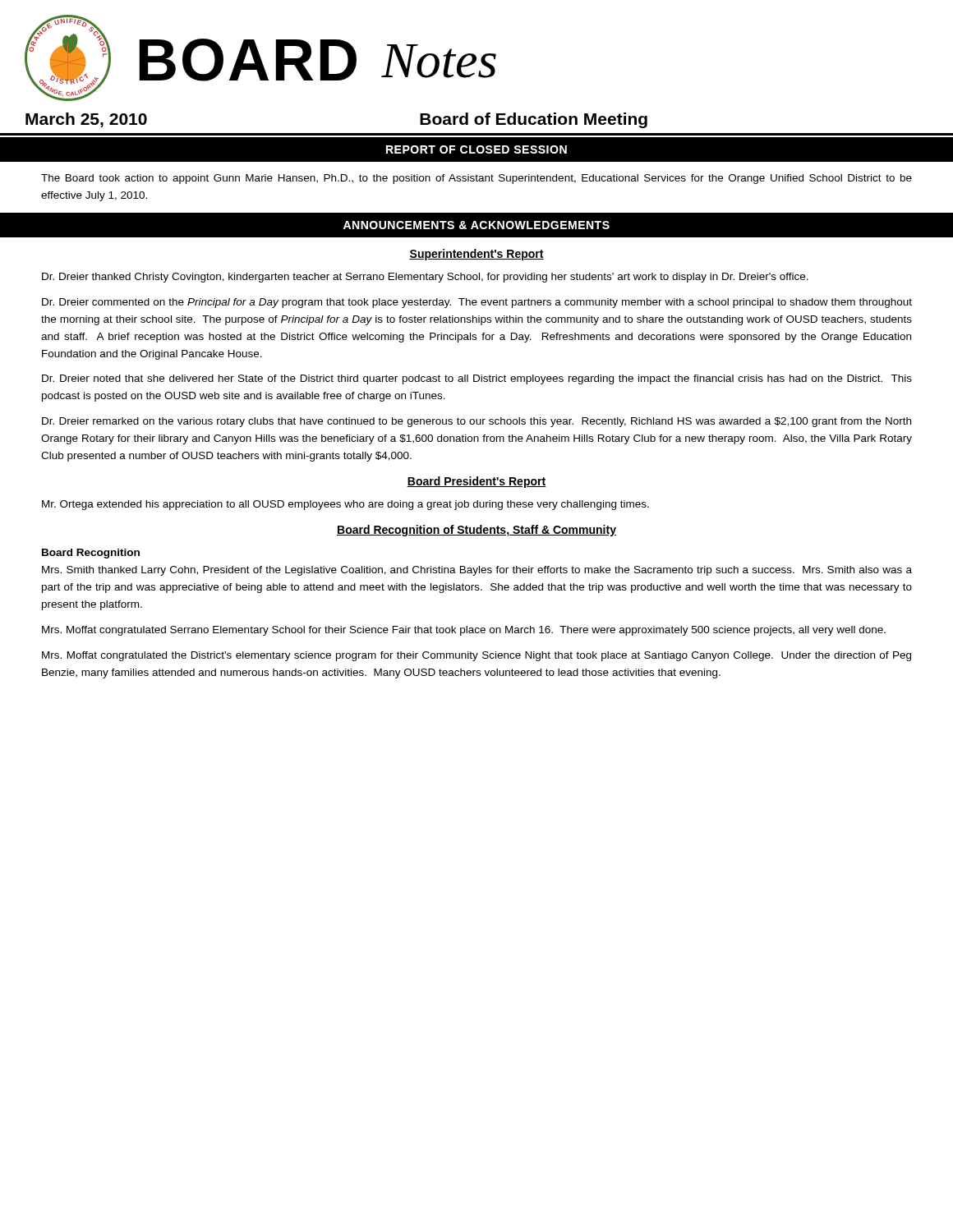Image resolution: width=953 pixels, height=1232 pixels.
Task: Click the title
Action: (x=317, y=60)
